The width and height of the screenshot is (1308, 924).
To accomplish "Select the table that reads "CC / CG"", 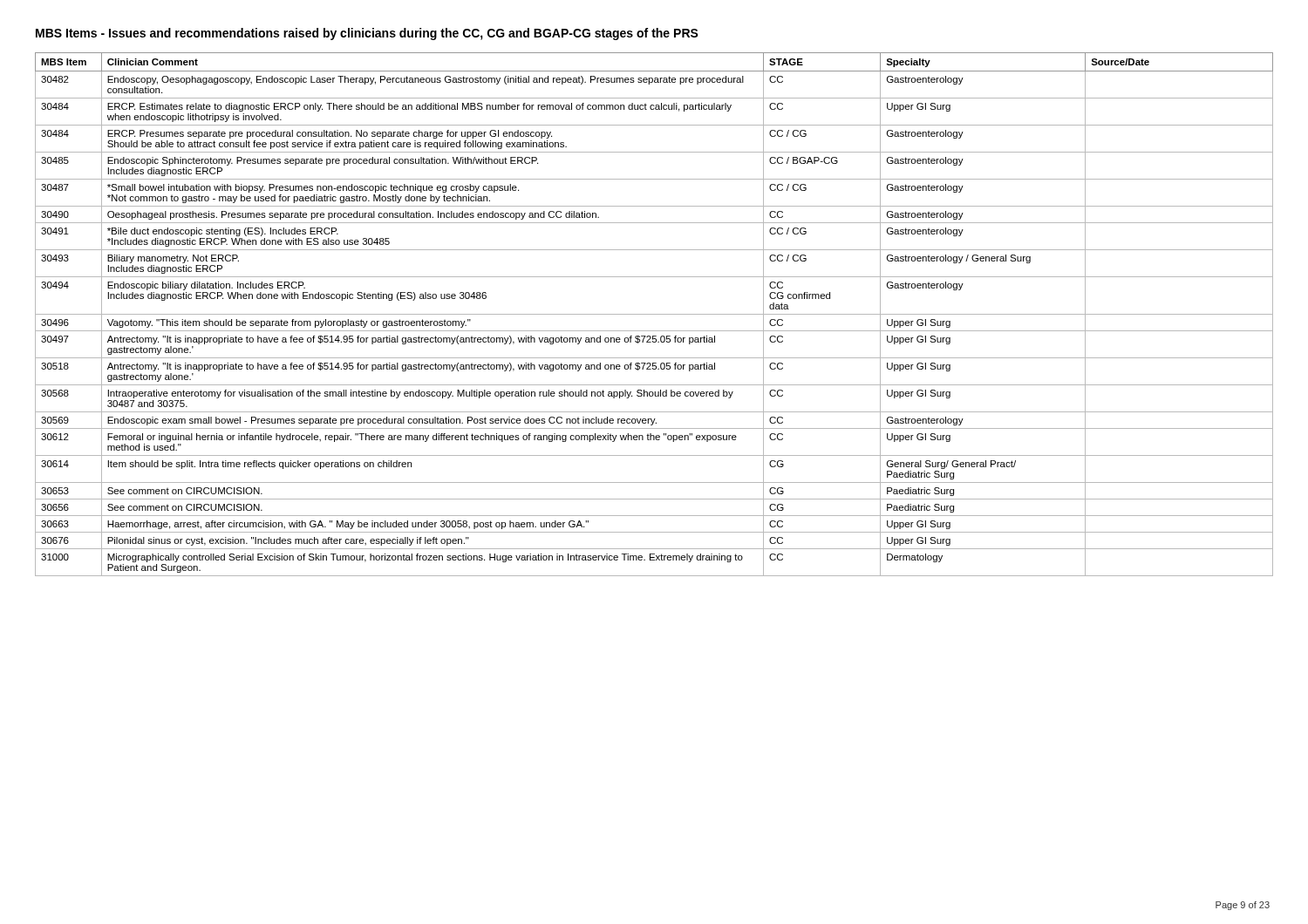I will [x=654, y=314].
